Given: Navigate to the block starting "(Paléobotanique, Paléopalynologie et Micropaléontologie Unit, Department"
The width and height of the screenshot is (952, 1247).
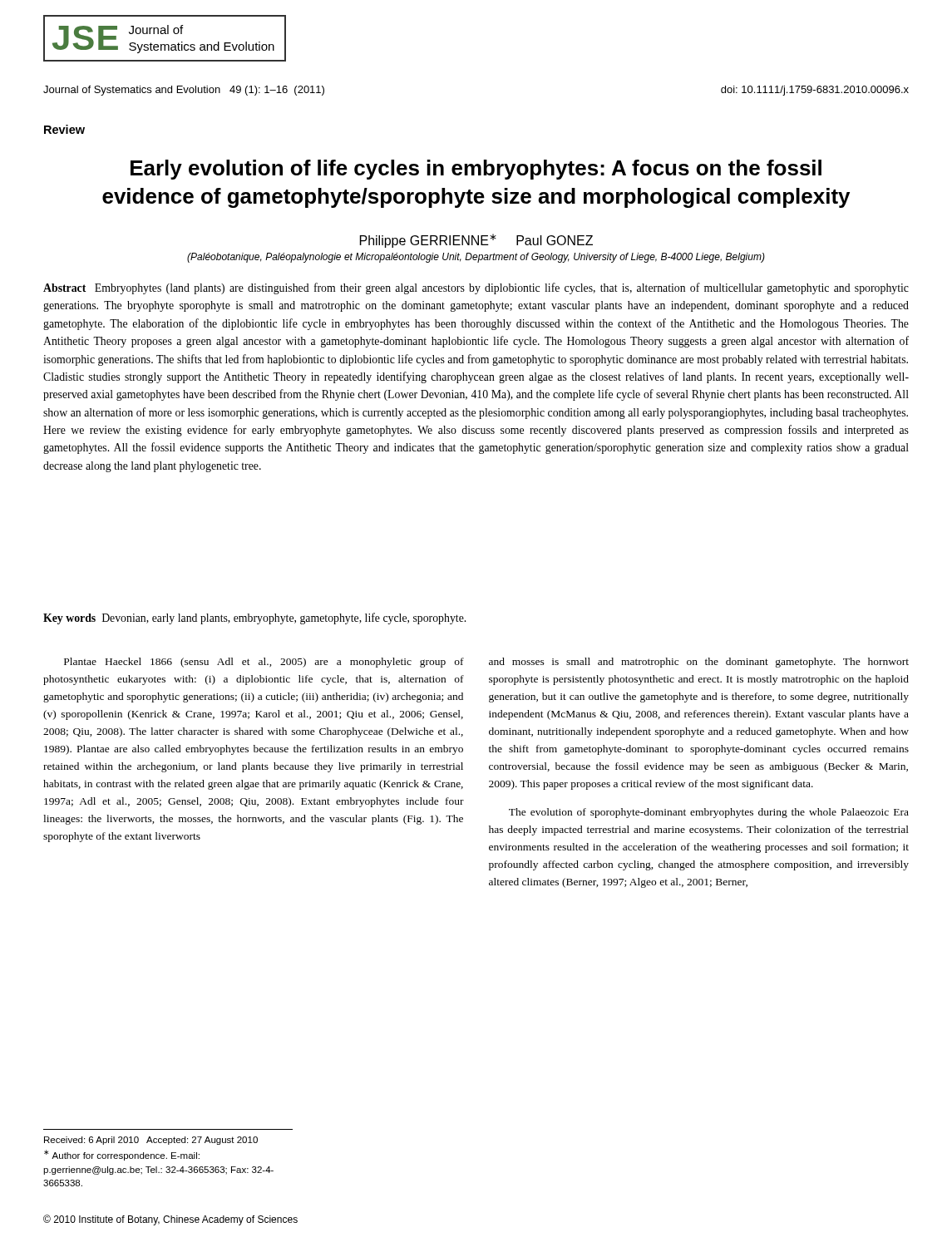Looking at the screenshot, I should [476, 257].
